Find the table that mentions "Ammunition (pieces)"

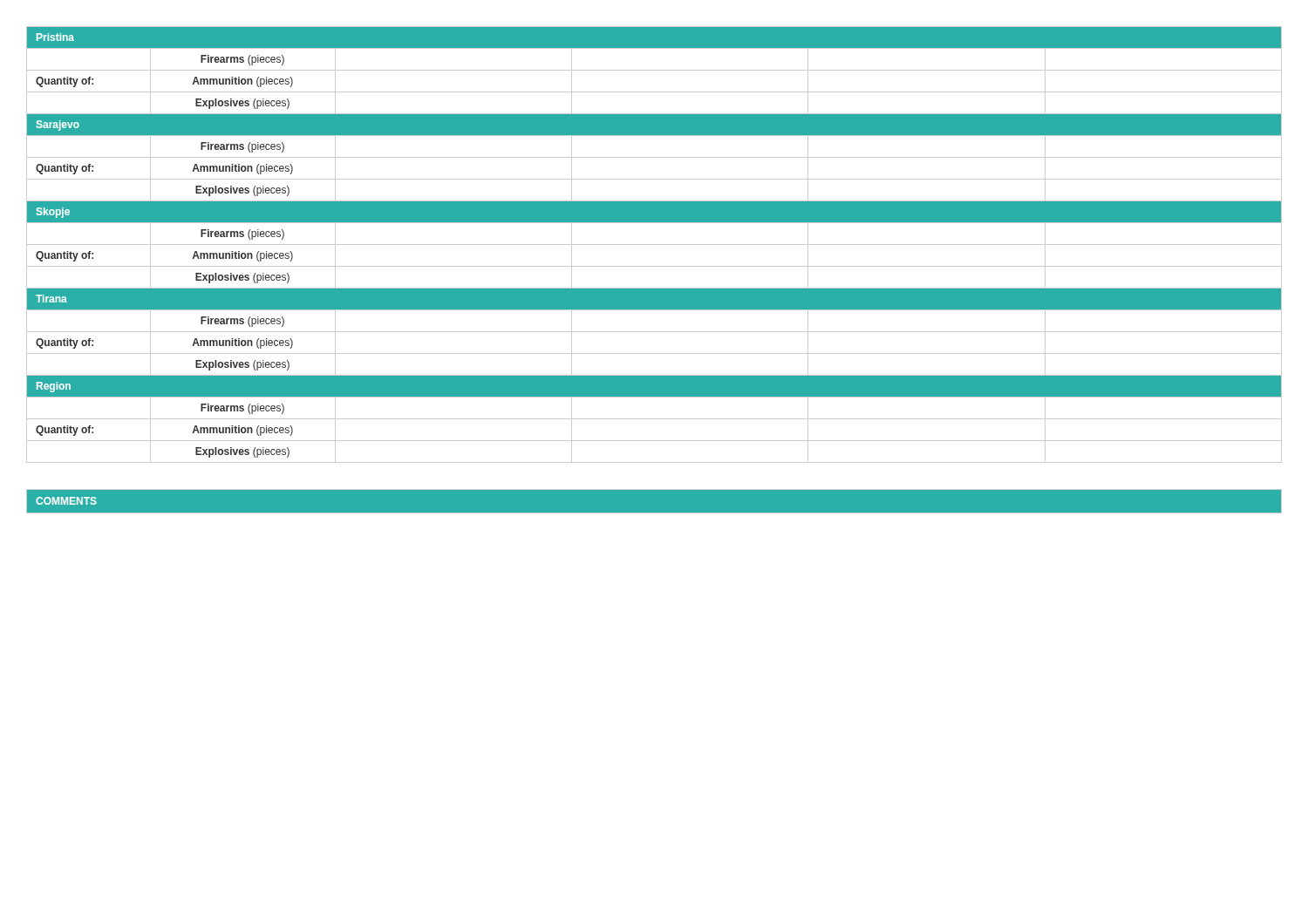654,244
